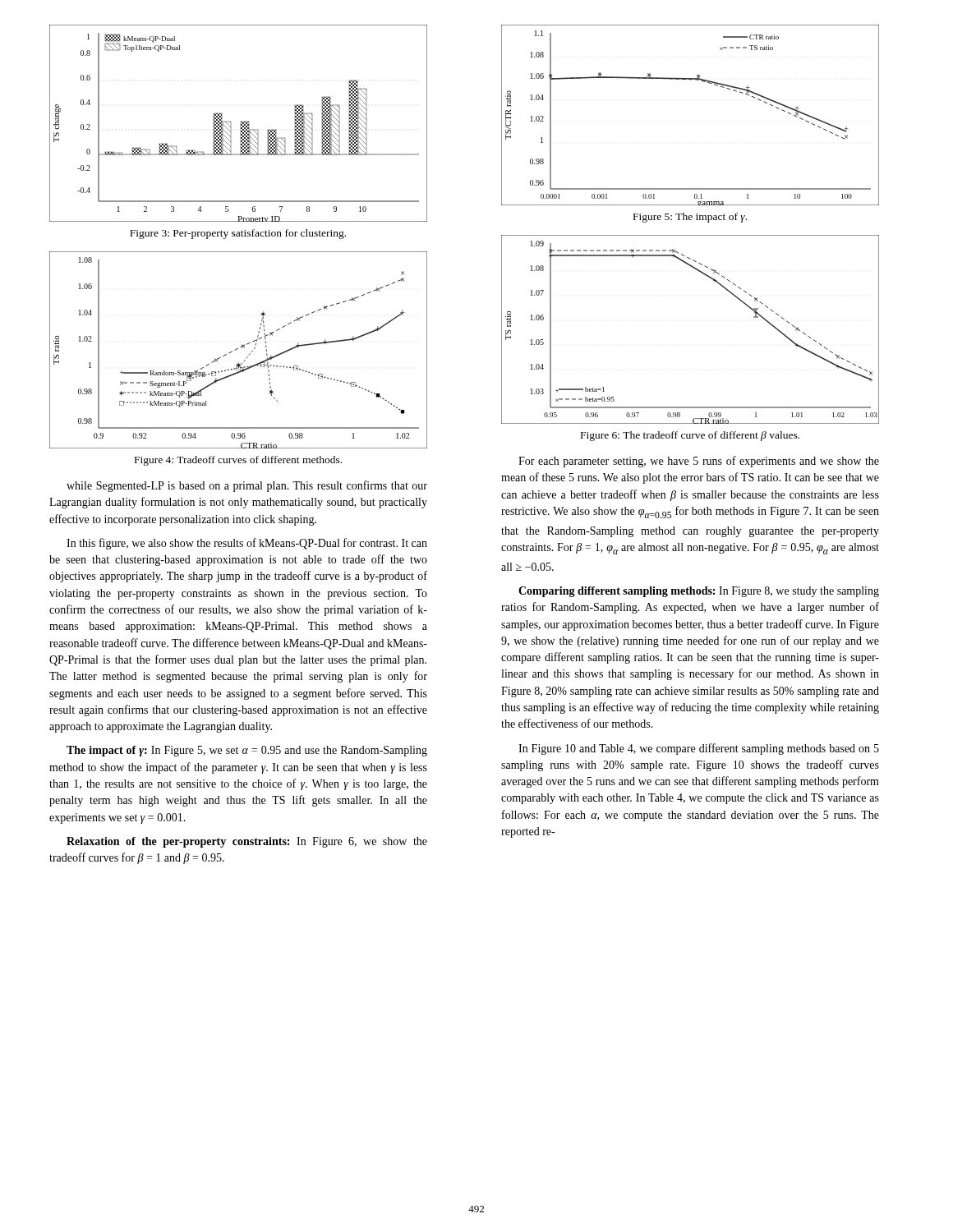Select the bar chart
This screenshot has width=953, height=1232.
238,123
